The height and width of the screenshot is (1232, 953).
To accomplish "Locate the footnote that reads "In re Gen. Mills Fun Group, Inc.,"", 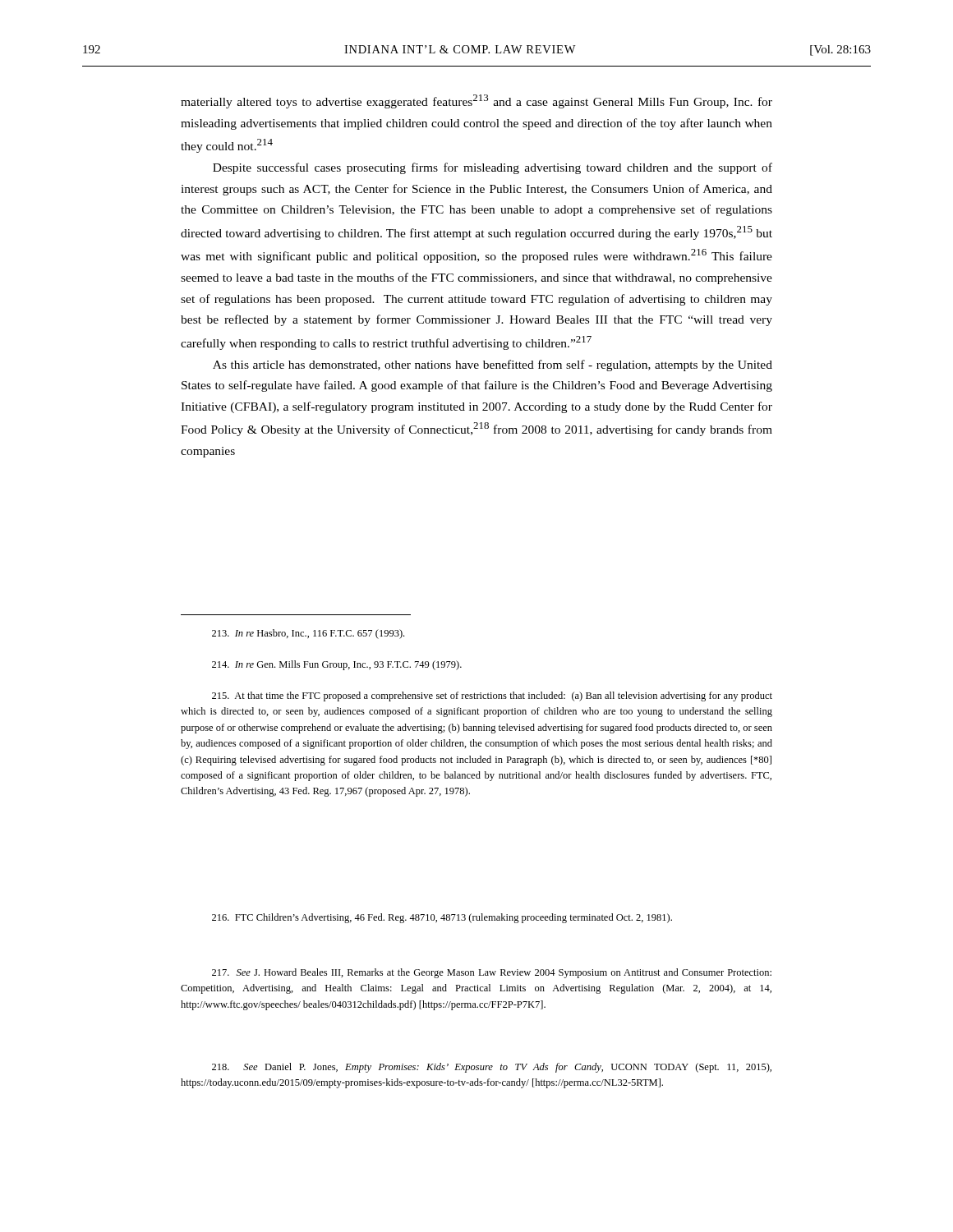I will (x=337, y=665).
